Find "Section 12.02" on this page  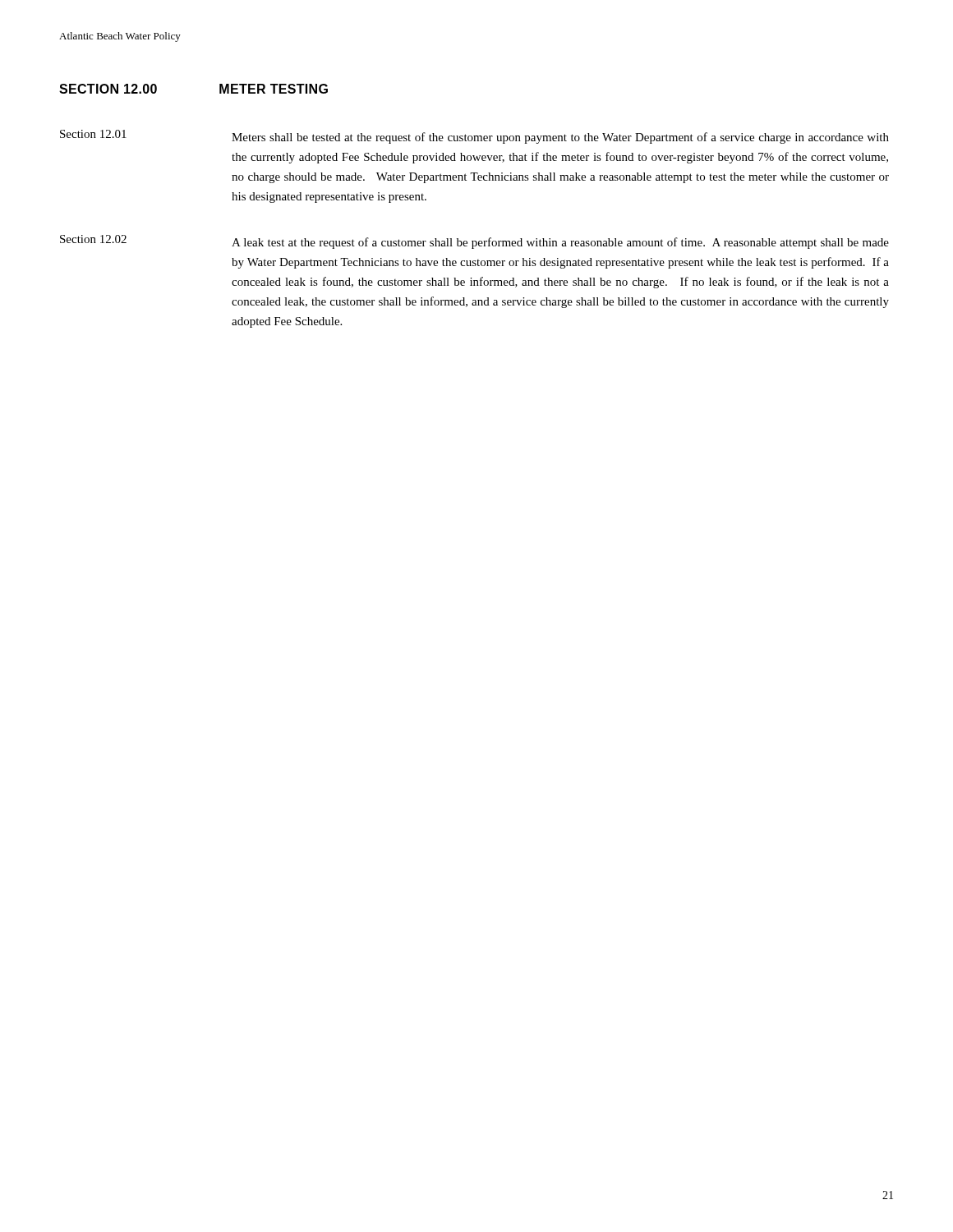tap(93, 239)
